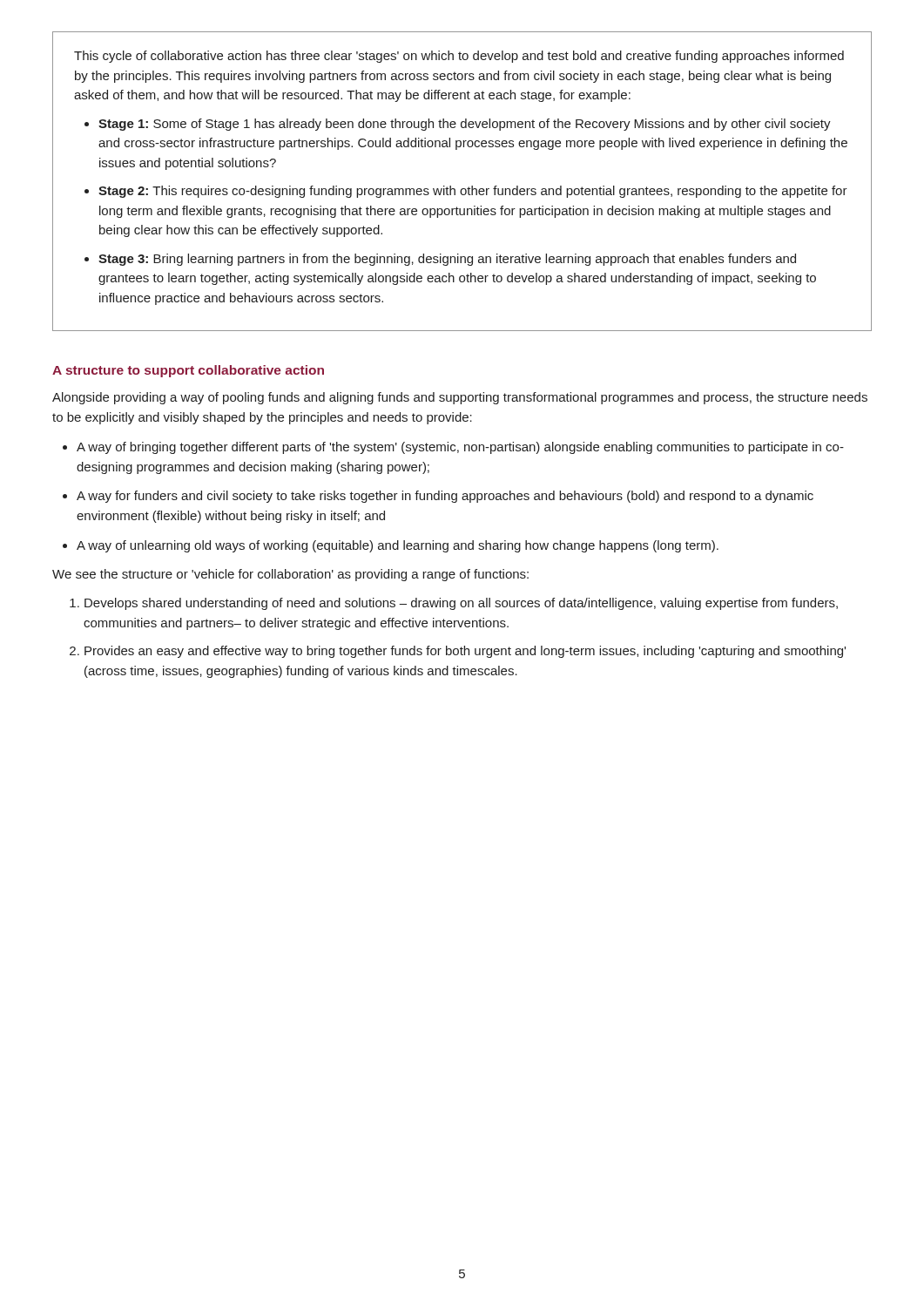The image size is (924, 1307).
Task: Point to the block beginning "A way of bringing"
Action: (460, 456)
